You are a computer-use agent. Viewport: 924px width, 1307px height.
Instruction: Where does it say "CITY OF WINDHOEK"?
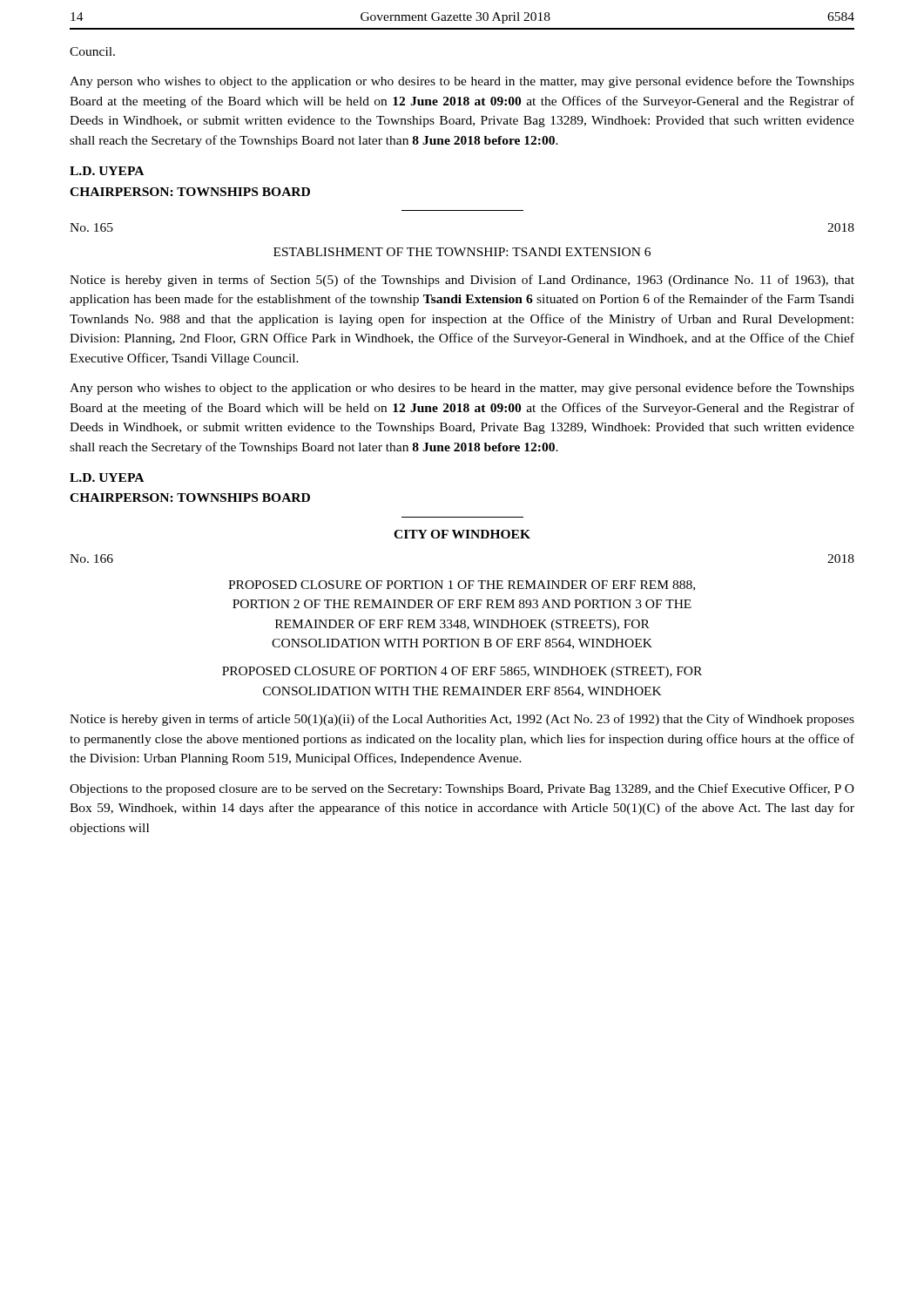tap(462, 533)
